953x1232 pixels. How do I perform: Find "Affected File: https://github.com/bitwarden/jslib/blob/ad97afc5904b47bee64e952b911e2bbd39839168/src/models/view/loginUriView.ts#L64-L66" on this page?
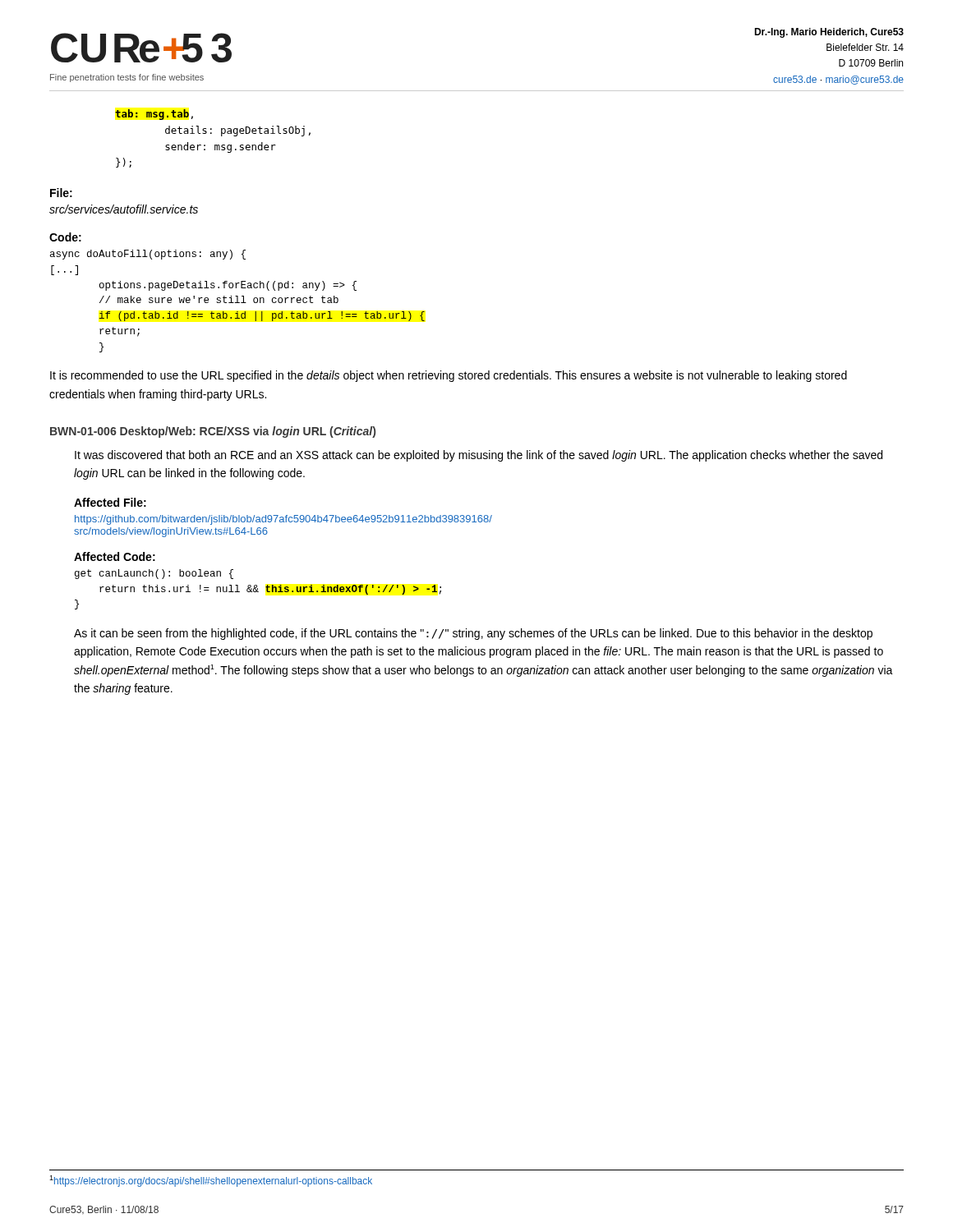[x=489, y=516]
